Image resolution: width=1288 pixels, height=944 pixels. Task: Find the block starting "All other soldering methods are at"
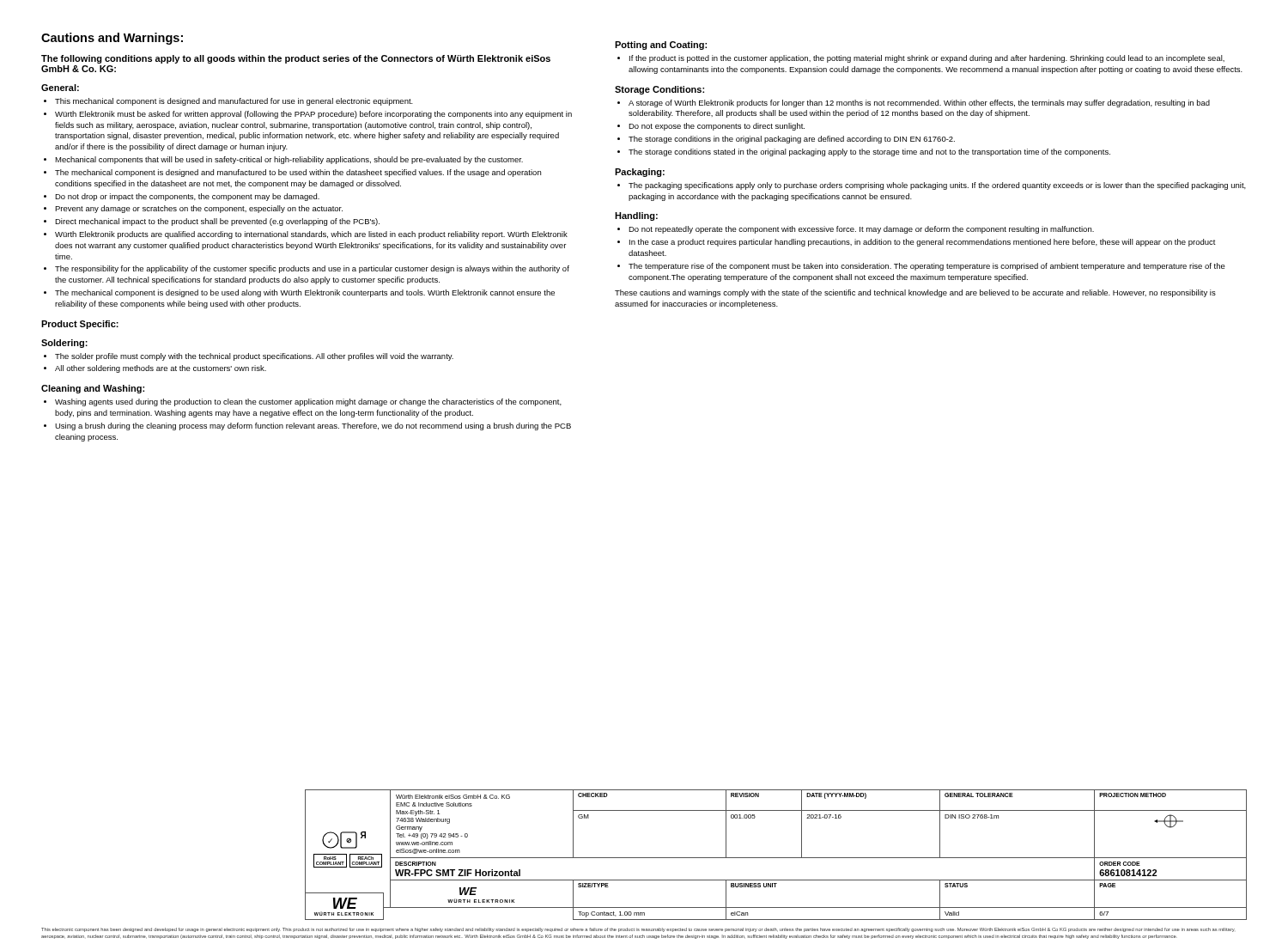314,369
